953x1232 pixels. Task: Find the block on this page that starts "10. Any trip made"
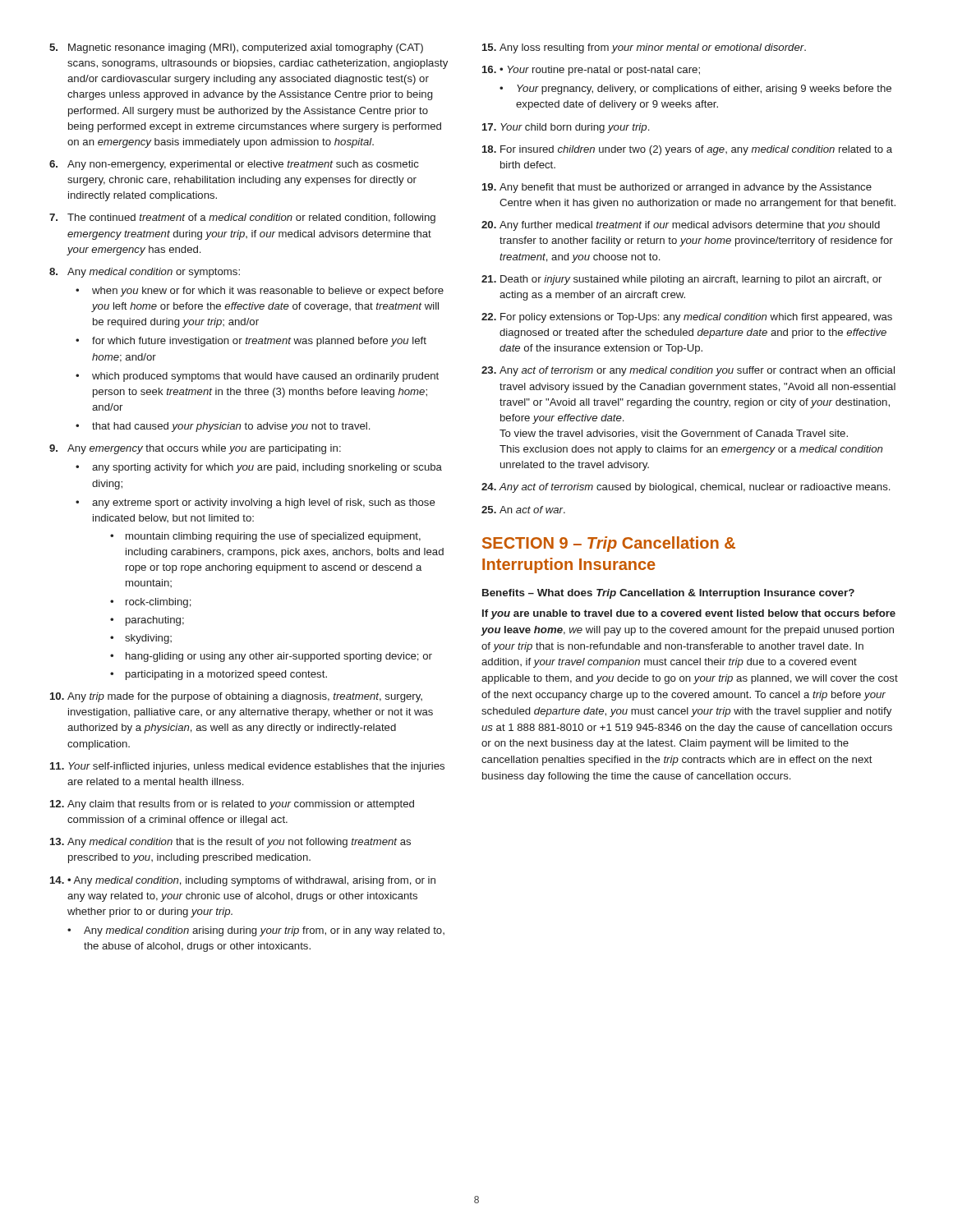pyautogui.click(x=251, y=720)
